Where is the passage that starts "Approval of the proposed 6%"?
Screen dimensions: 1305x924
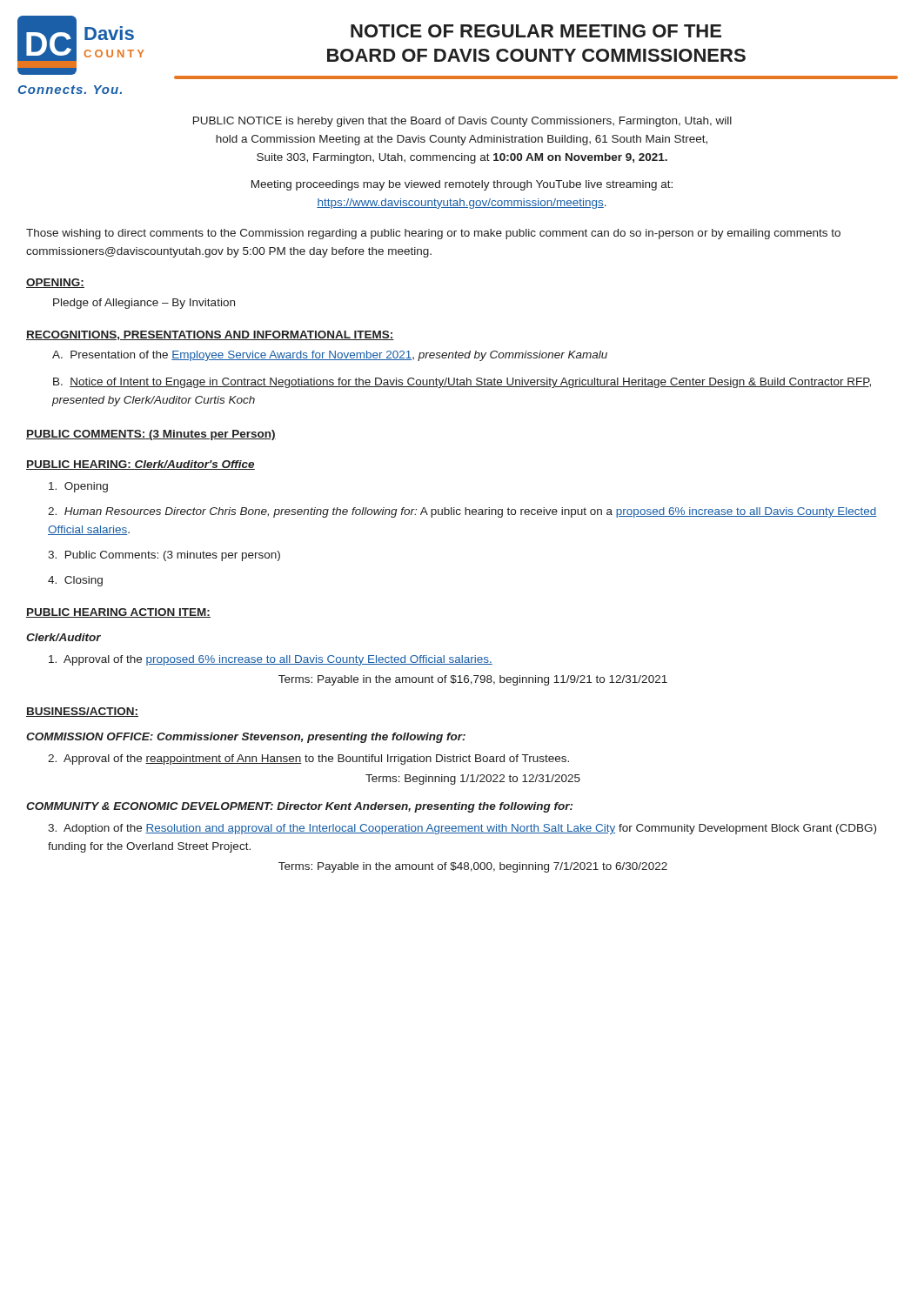point(473,670)
